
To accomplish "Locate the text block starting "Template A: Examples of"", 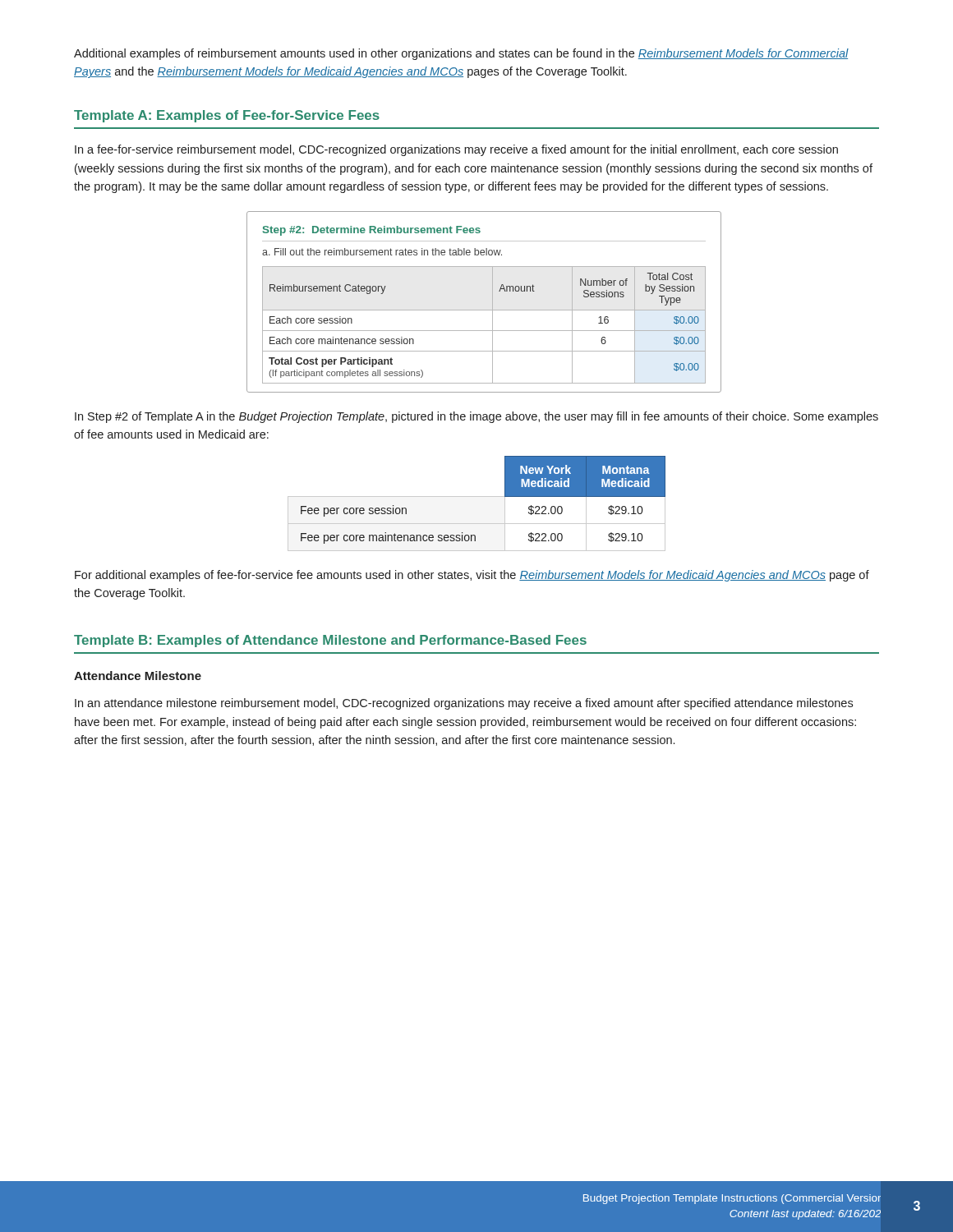I will pyautogui.click(x=476, y=118).
